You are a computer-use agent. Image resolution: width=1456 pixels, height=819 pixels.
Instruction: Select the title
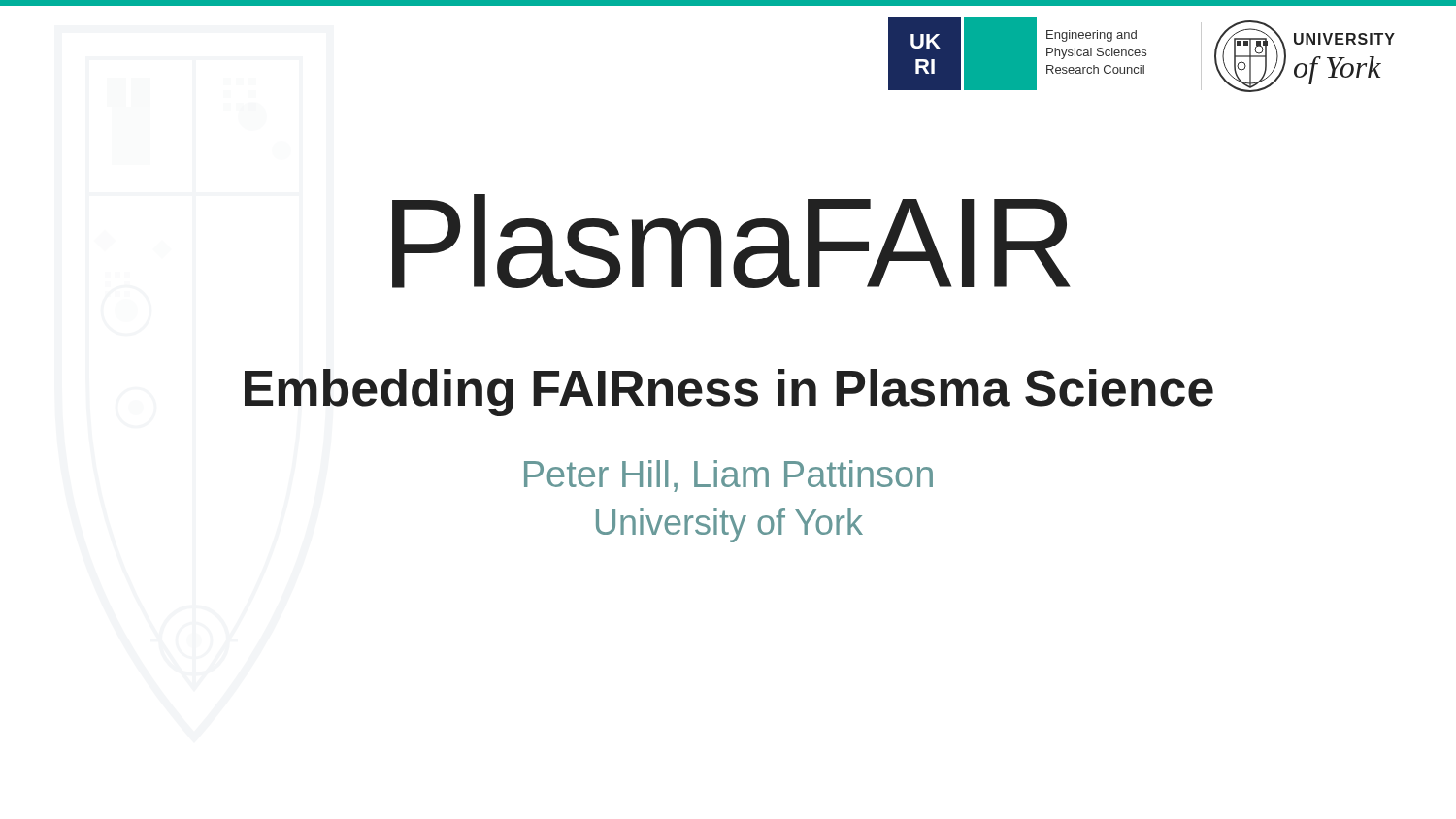pos(728,244)
